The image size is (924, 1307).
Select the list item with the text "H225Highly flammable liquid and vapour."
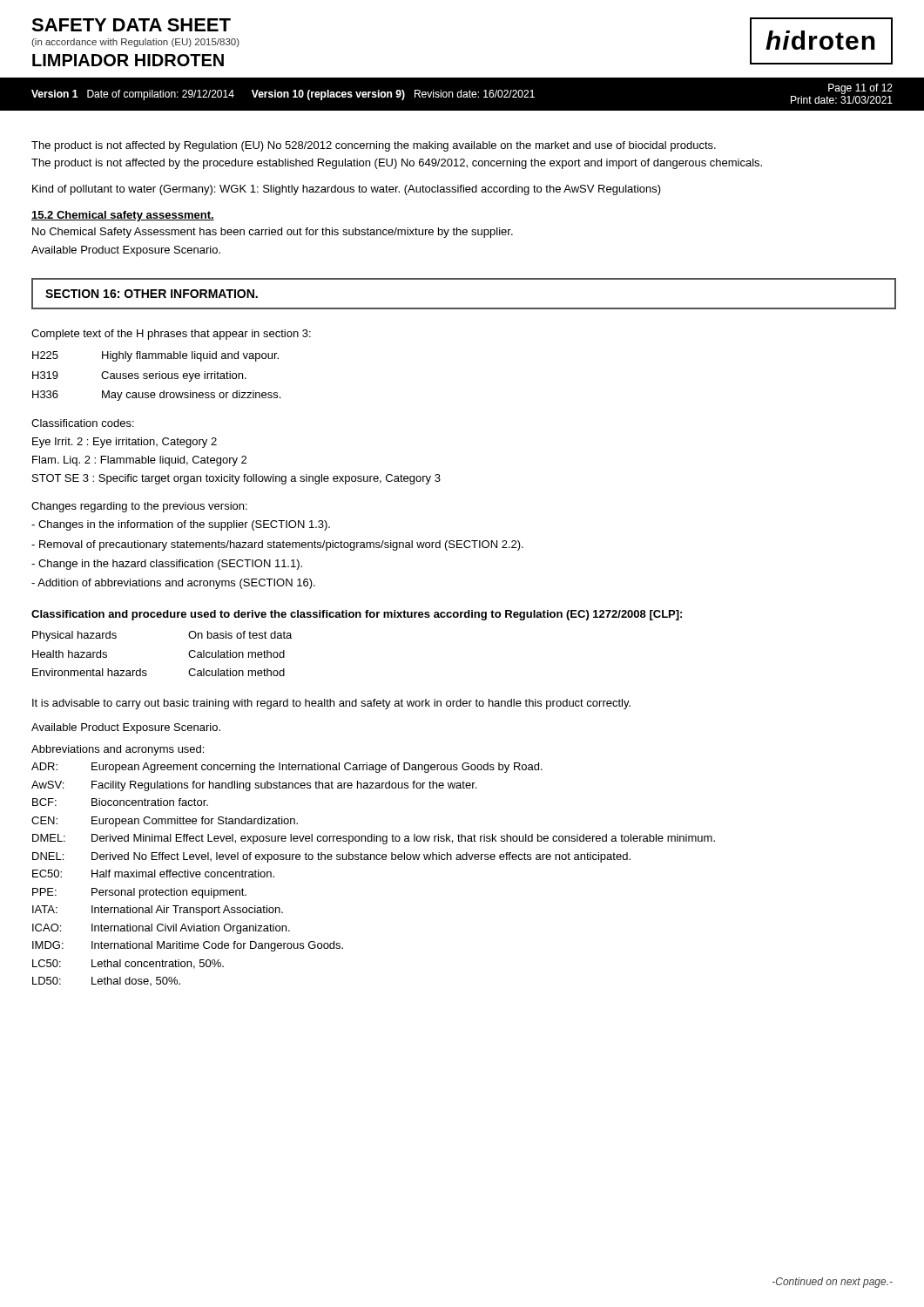(x=155, y=356)
